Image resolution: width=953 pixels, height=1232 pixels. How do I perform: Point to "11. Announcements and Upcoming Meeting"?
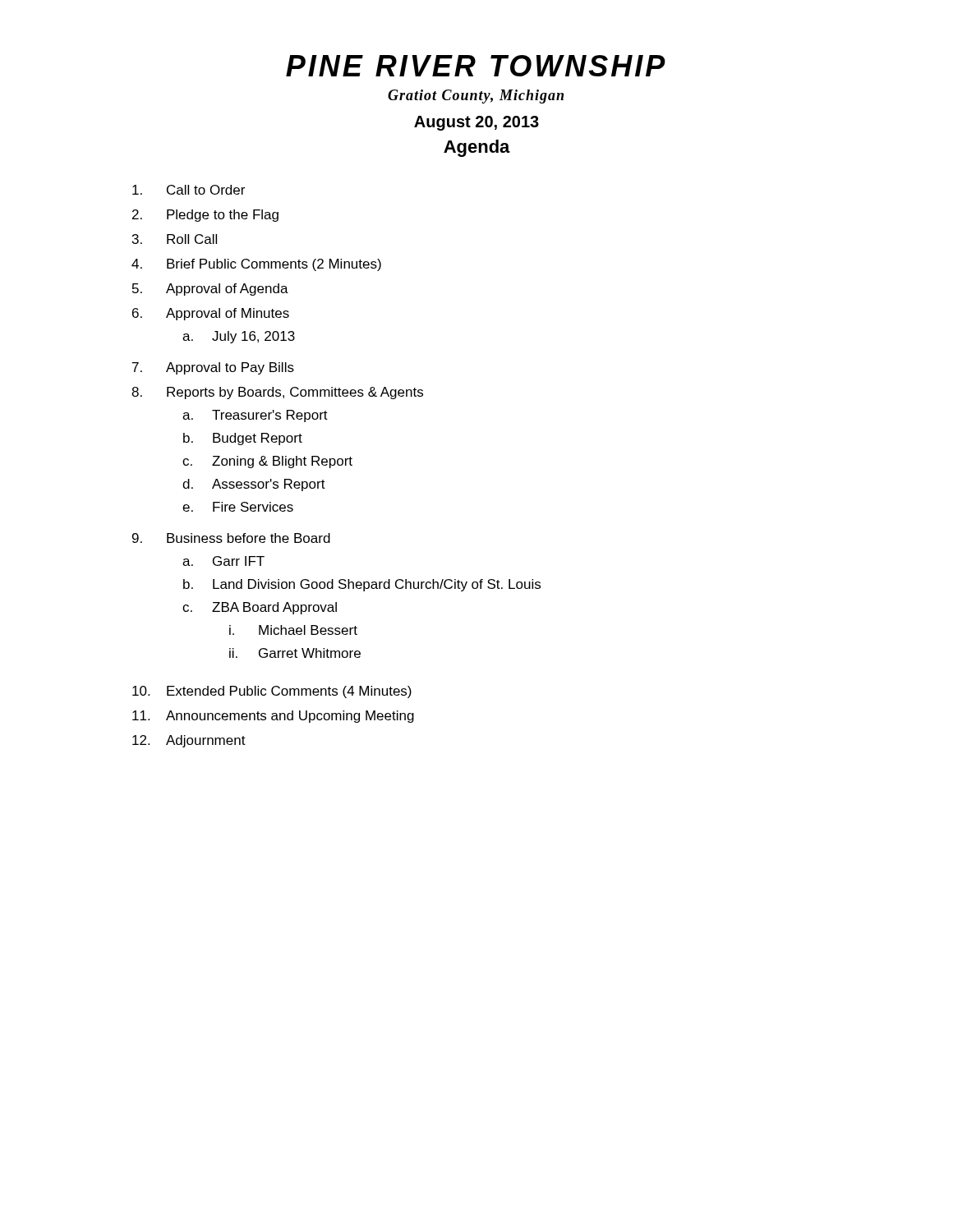click(x=273, y=716)
